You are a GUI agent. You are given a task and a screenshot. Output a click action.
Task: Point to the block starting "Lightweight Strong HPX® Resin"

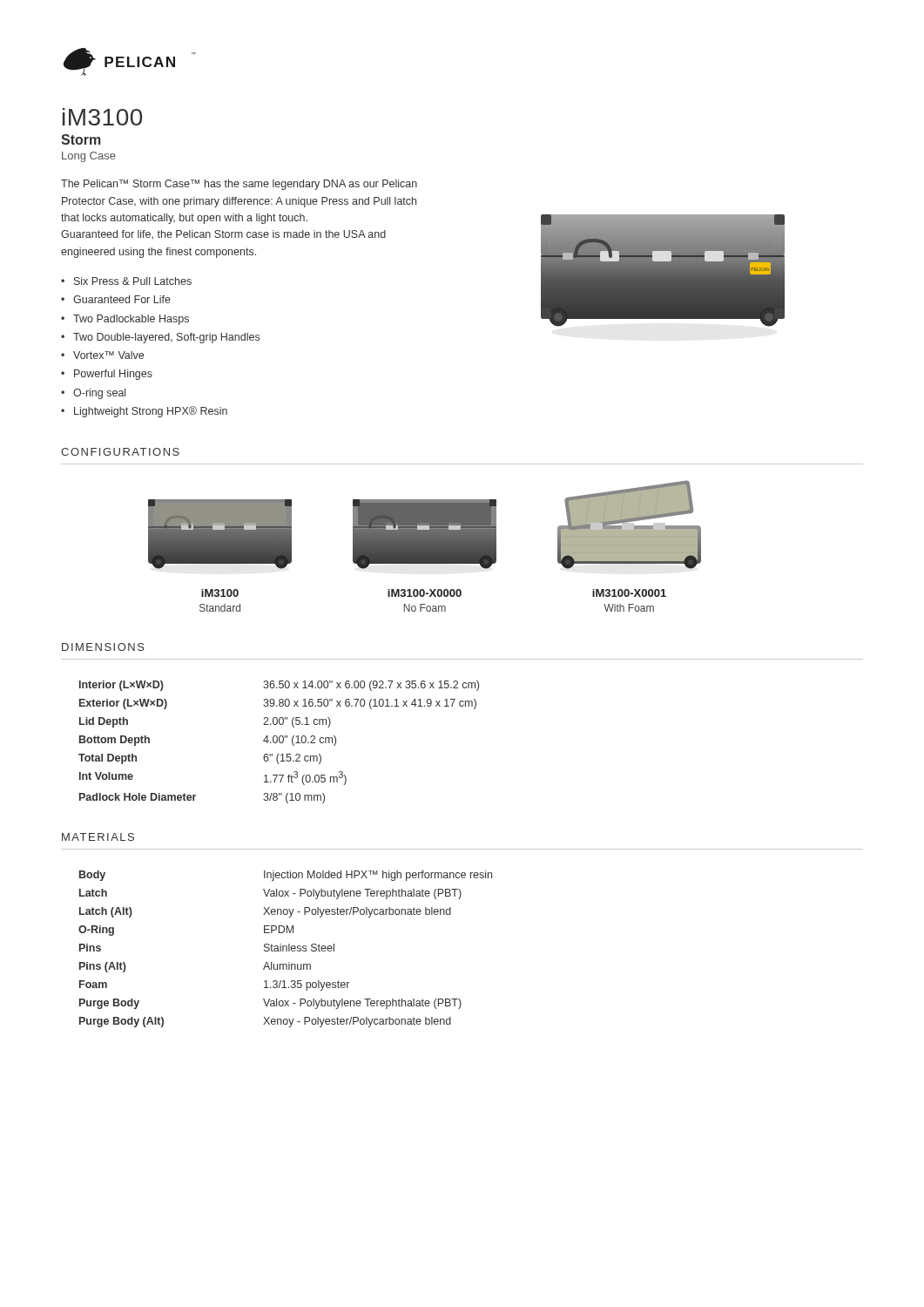click(144, 412)
